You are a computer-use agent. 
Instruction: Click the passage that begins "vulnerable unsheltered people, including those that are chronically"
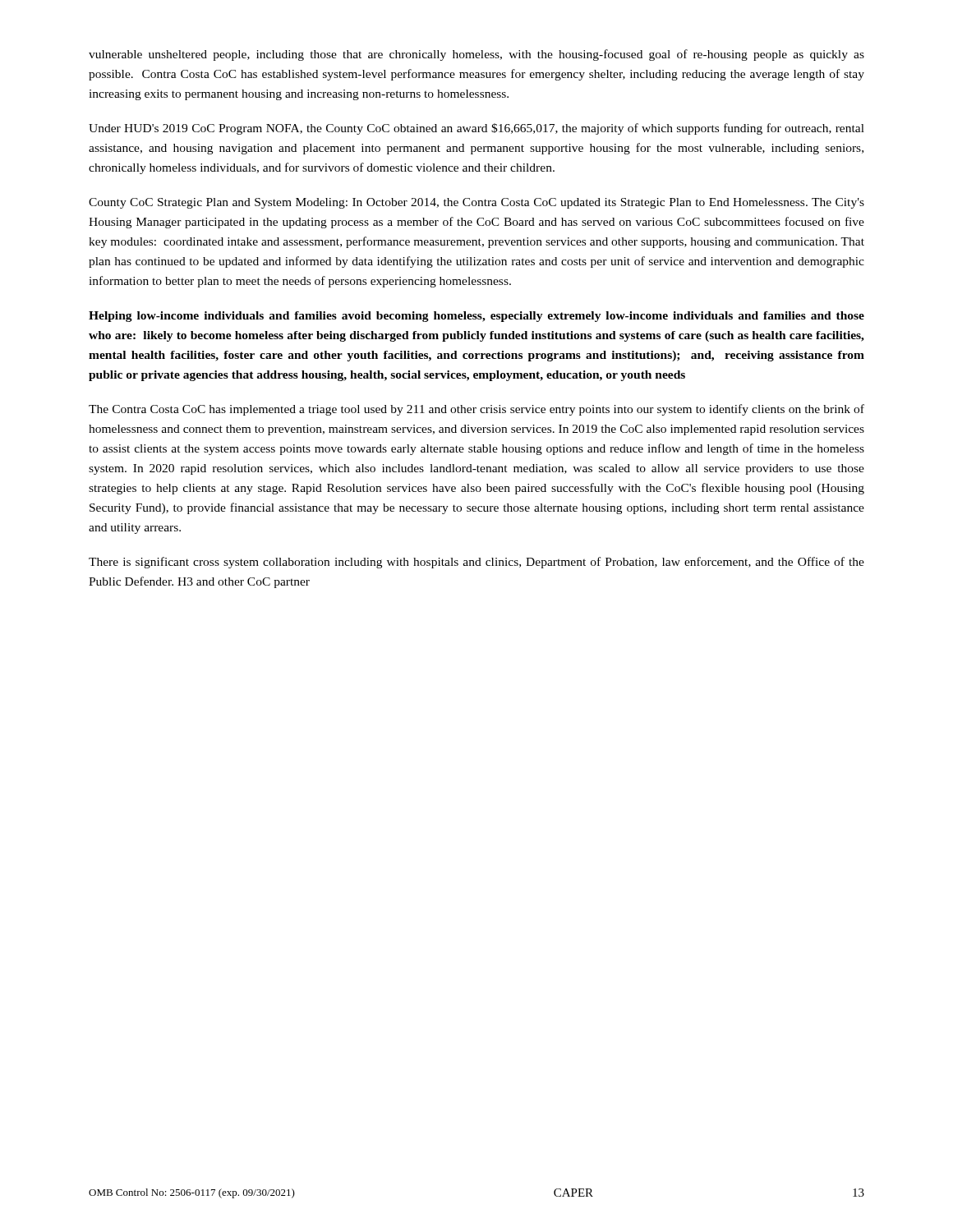(x=476, y=74)
